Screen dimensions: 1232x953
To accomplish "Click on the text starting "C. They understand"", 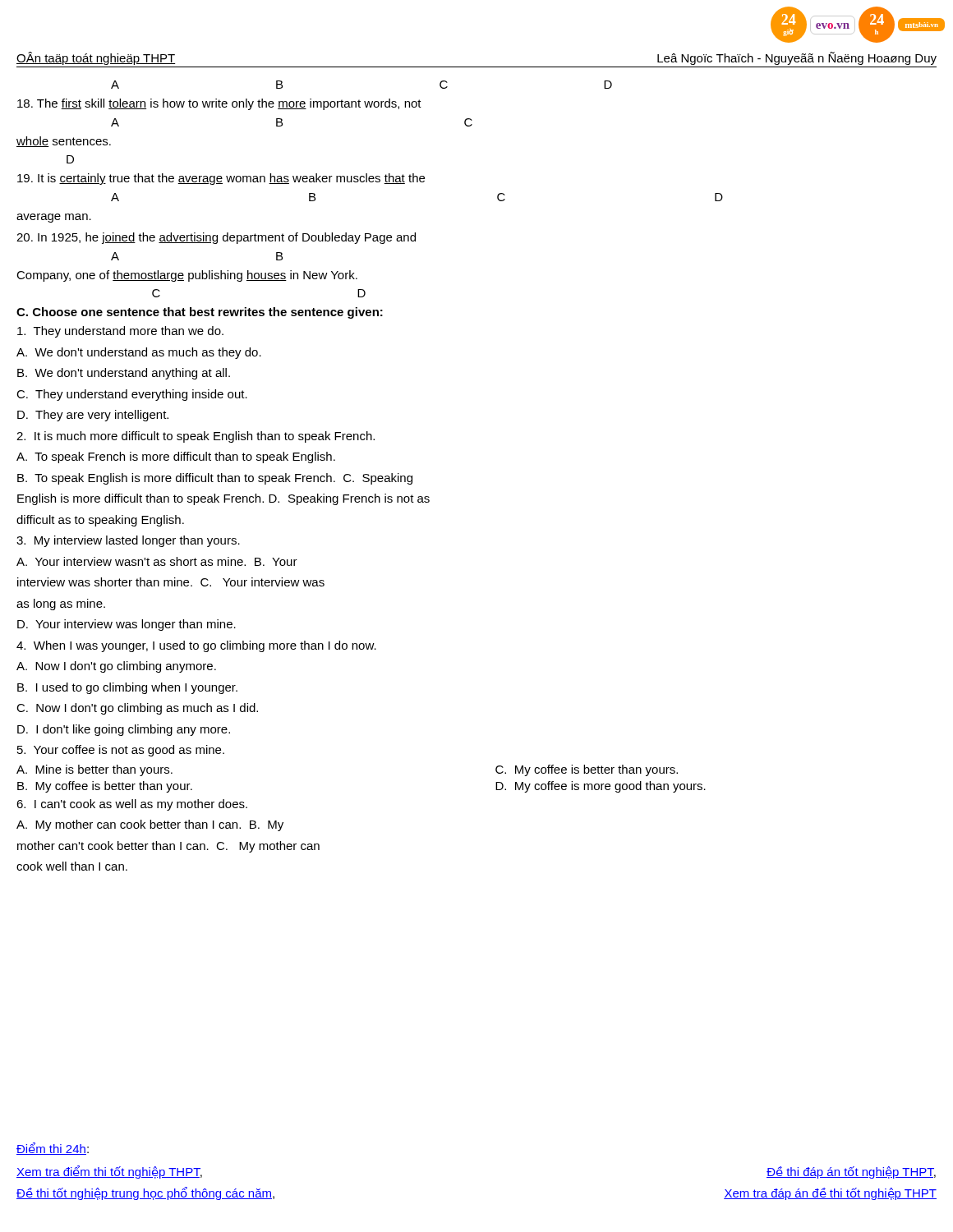I will [132, 393].
